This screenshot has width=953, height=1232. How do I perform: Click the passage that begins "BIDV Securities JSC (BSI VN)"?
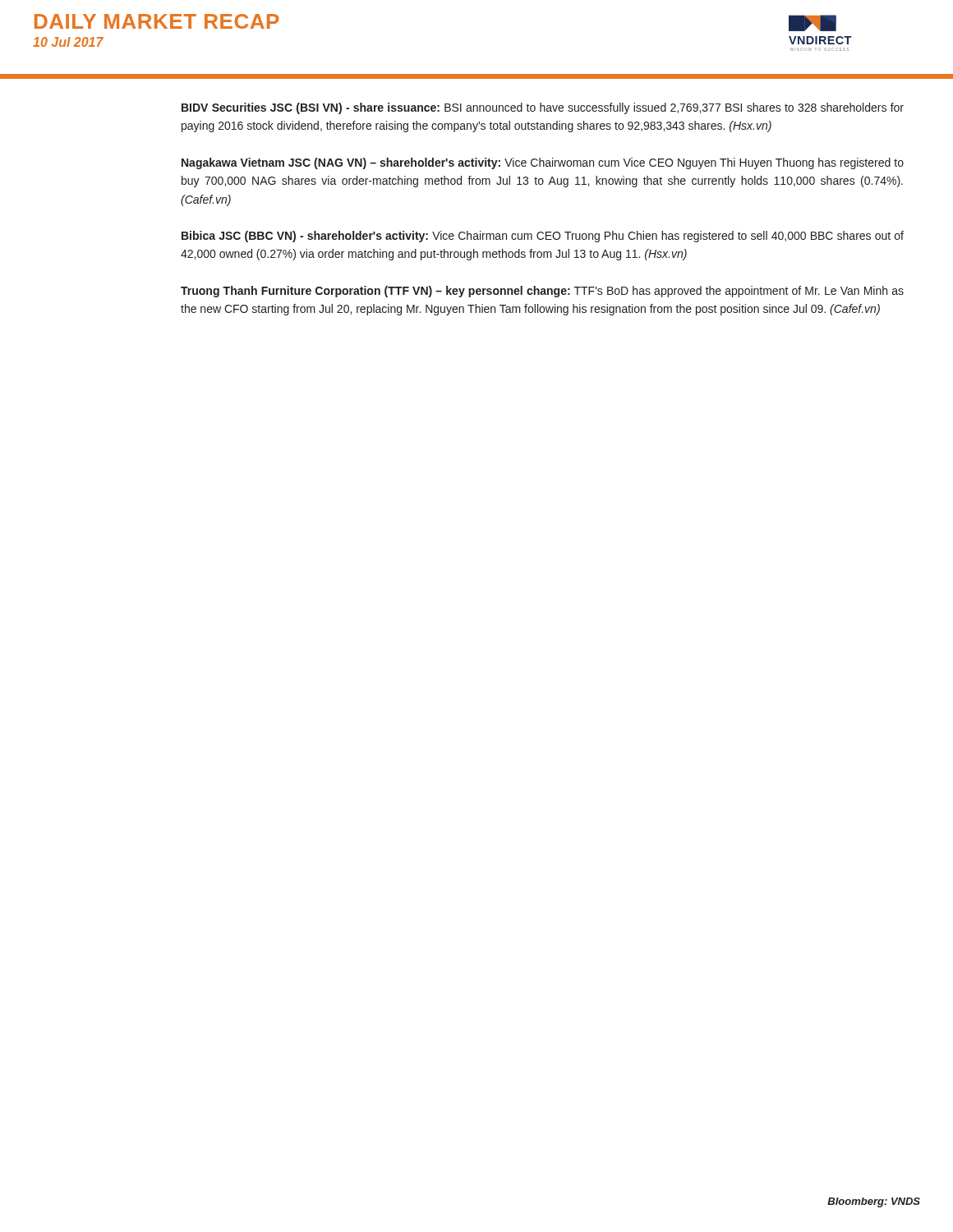coord(542,117)
